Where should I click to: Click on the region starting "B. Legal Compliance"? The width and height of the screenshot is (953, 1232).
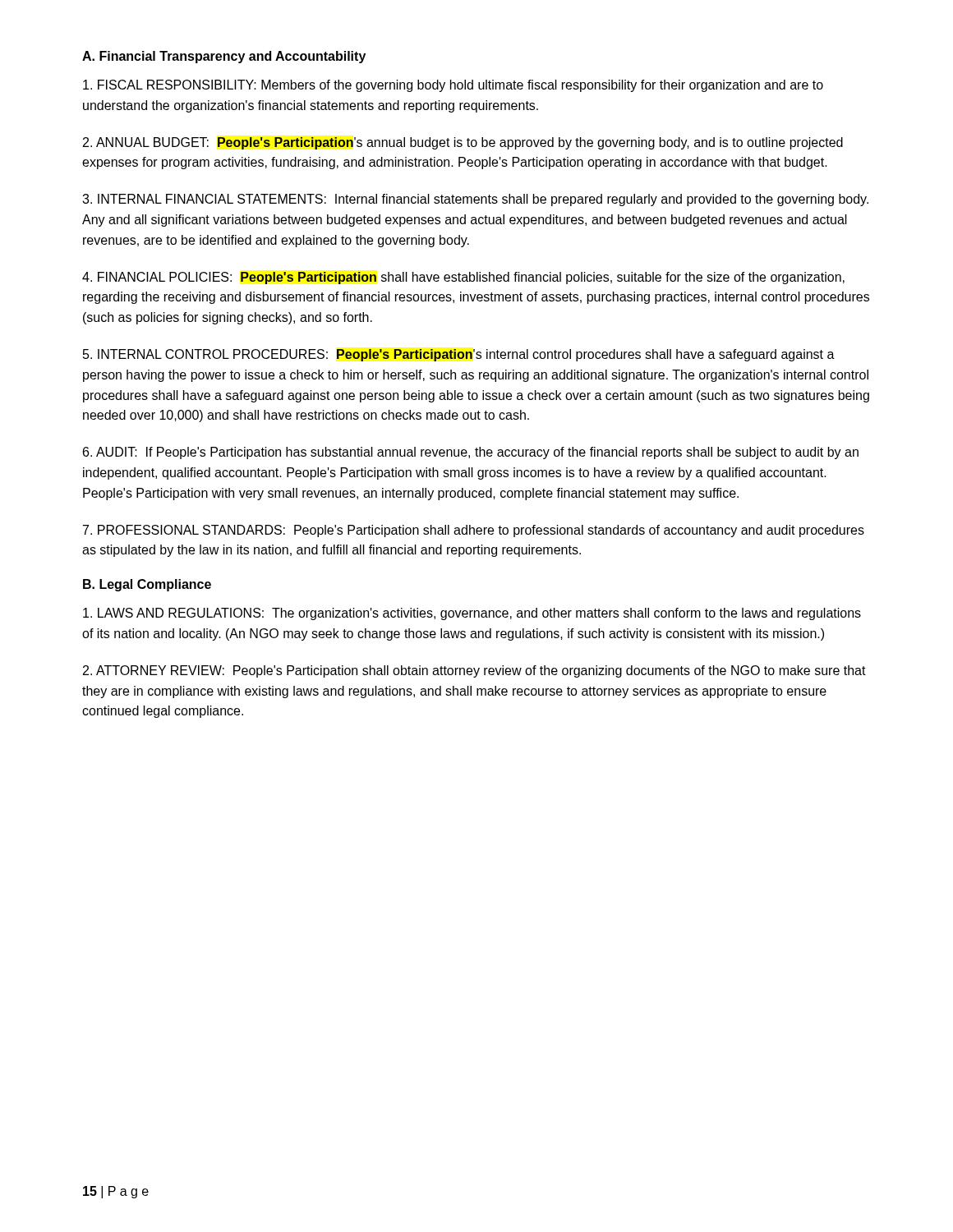[x=147, y=585]
